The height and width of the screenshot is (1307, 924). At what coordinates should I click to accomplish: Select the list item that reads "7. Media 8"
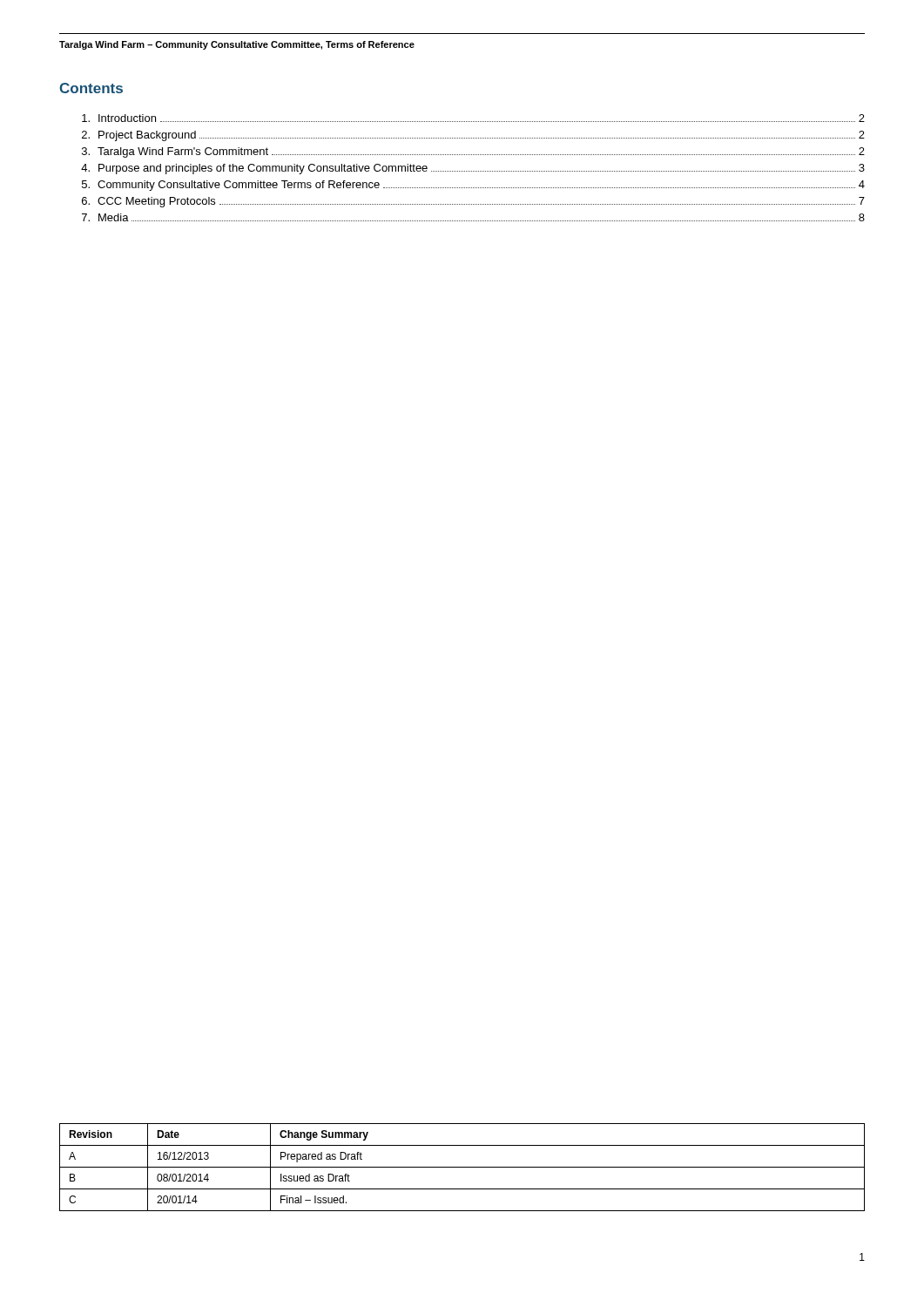[462, 217]
